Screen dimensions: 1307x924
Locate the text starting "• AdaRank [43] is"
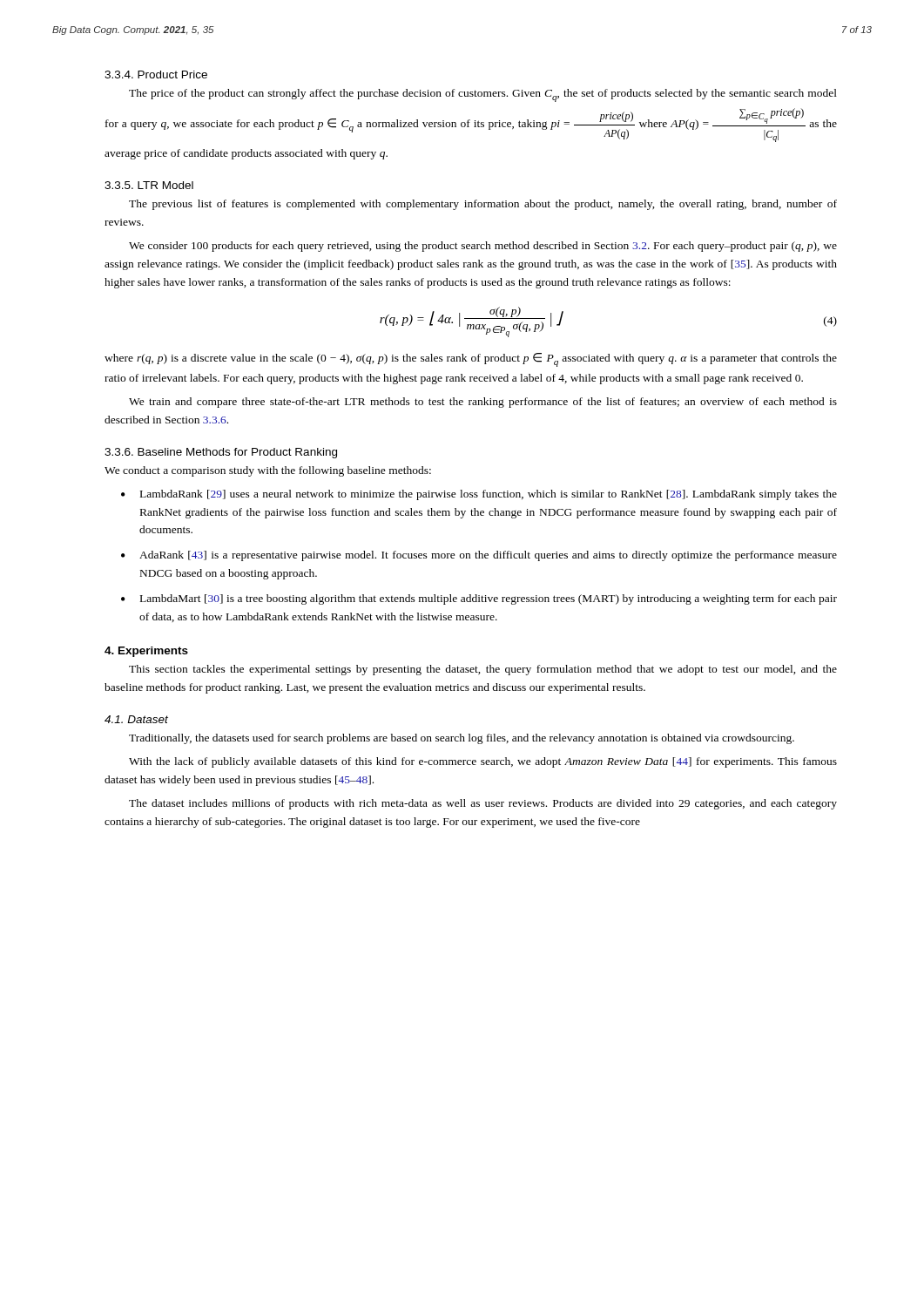coord(479,565)
